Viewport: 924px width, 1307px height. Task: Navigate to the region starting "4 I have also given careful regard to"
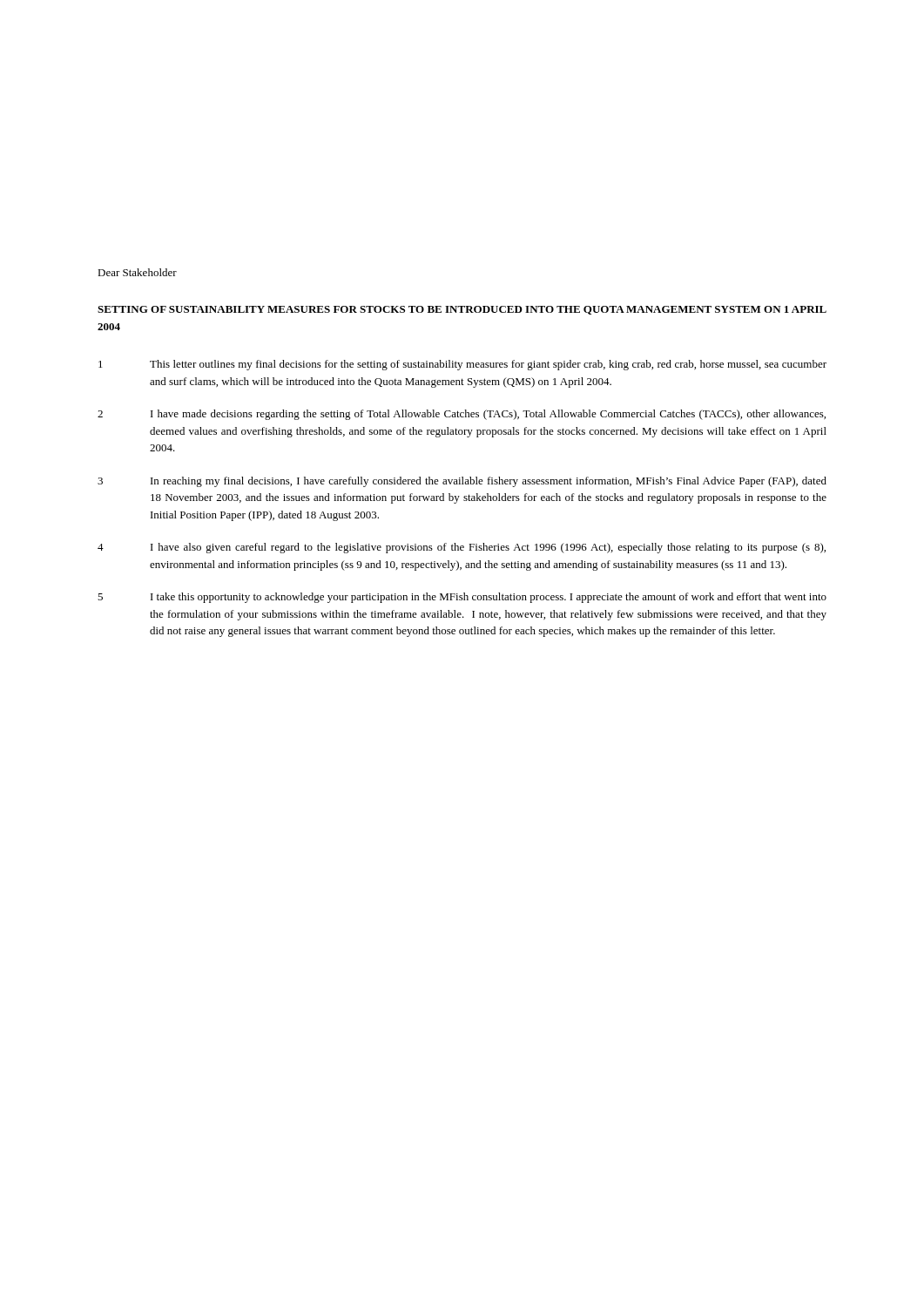[x=462, y=555]
